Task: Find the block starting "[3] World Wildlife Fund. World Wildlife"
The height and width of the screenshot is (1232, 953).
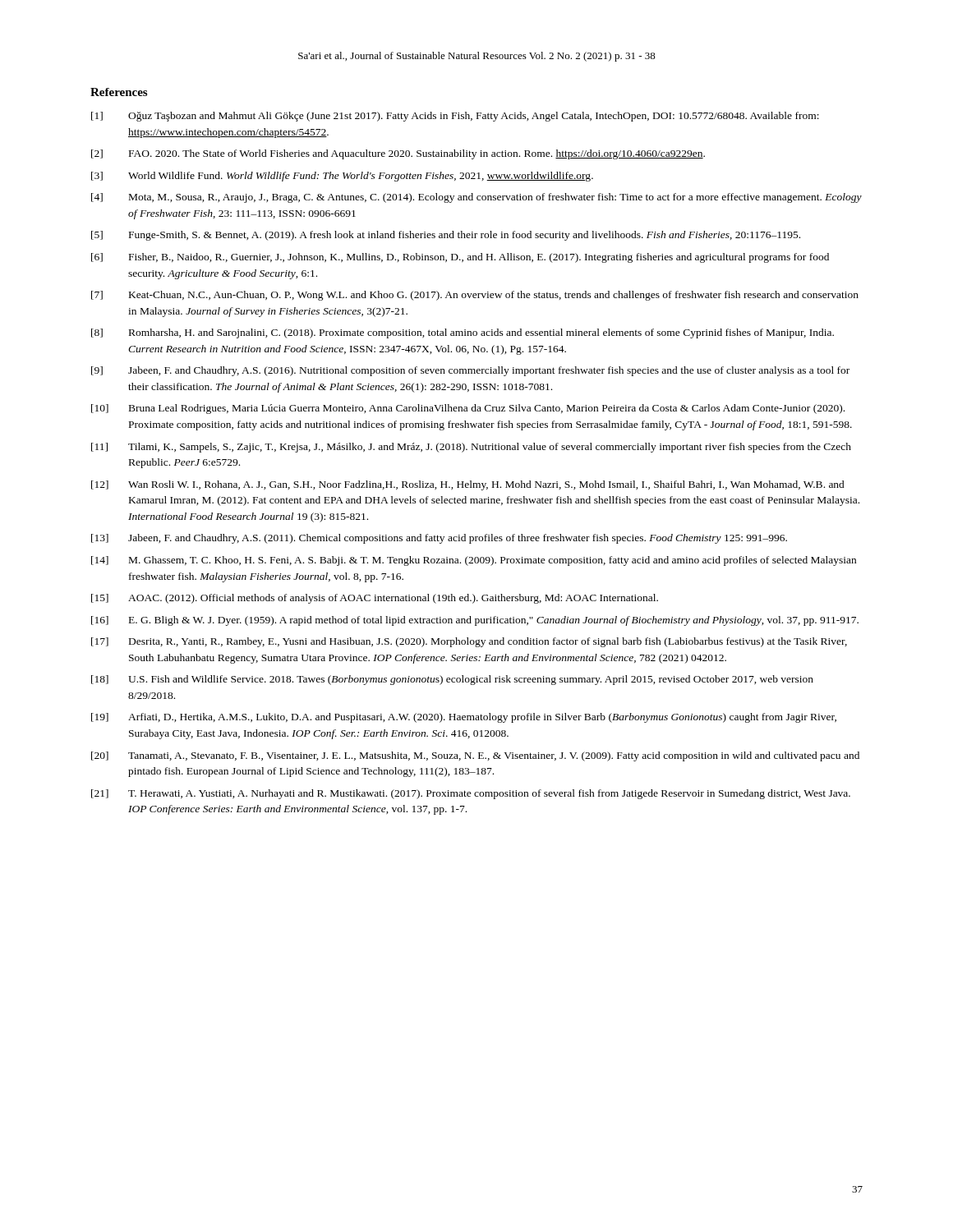Action: [x=476, y=175]
